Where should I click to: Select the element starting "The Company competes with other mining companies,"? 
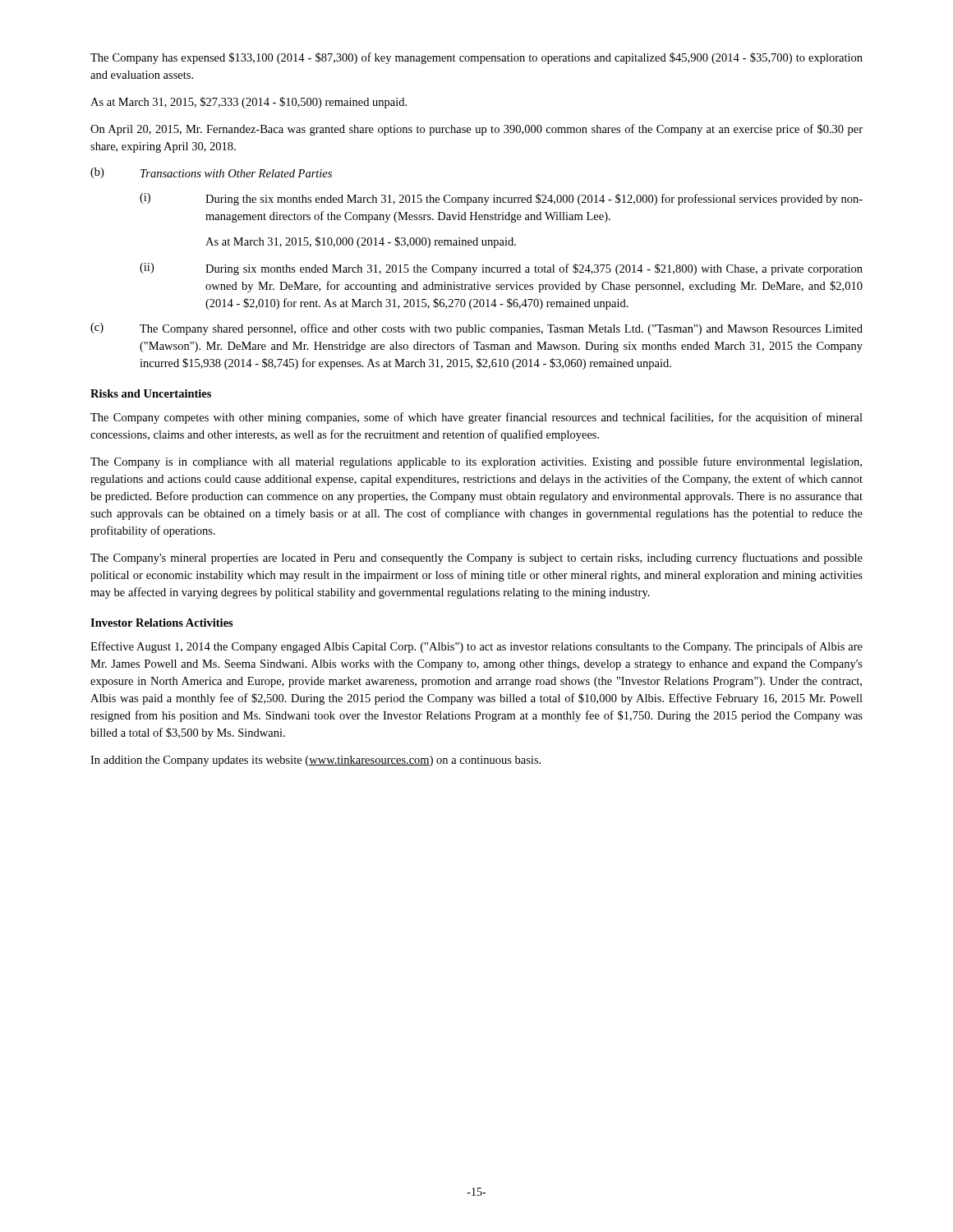point(476,427)
